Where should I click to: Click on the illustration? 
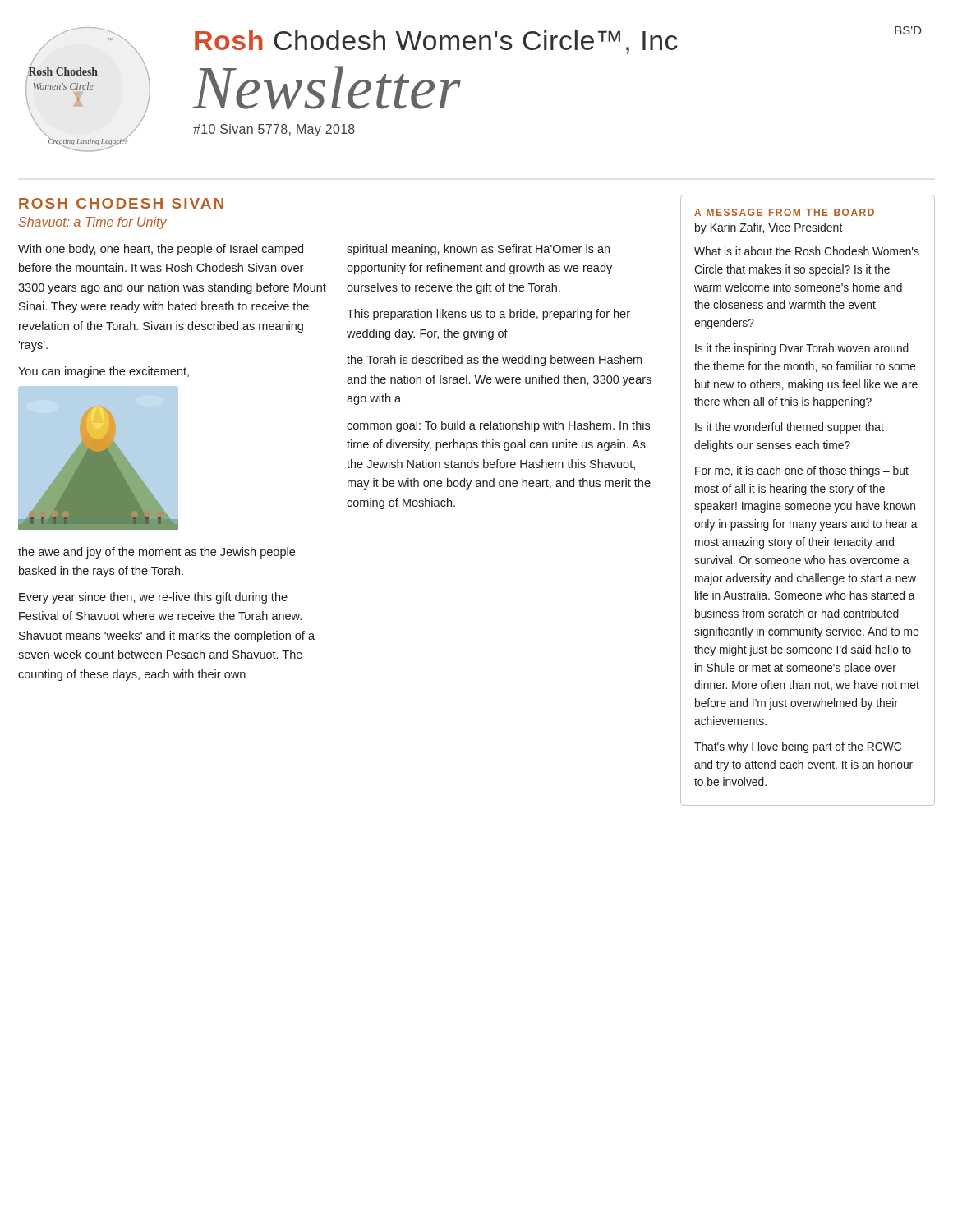tap(173, 461)
